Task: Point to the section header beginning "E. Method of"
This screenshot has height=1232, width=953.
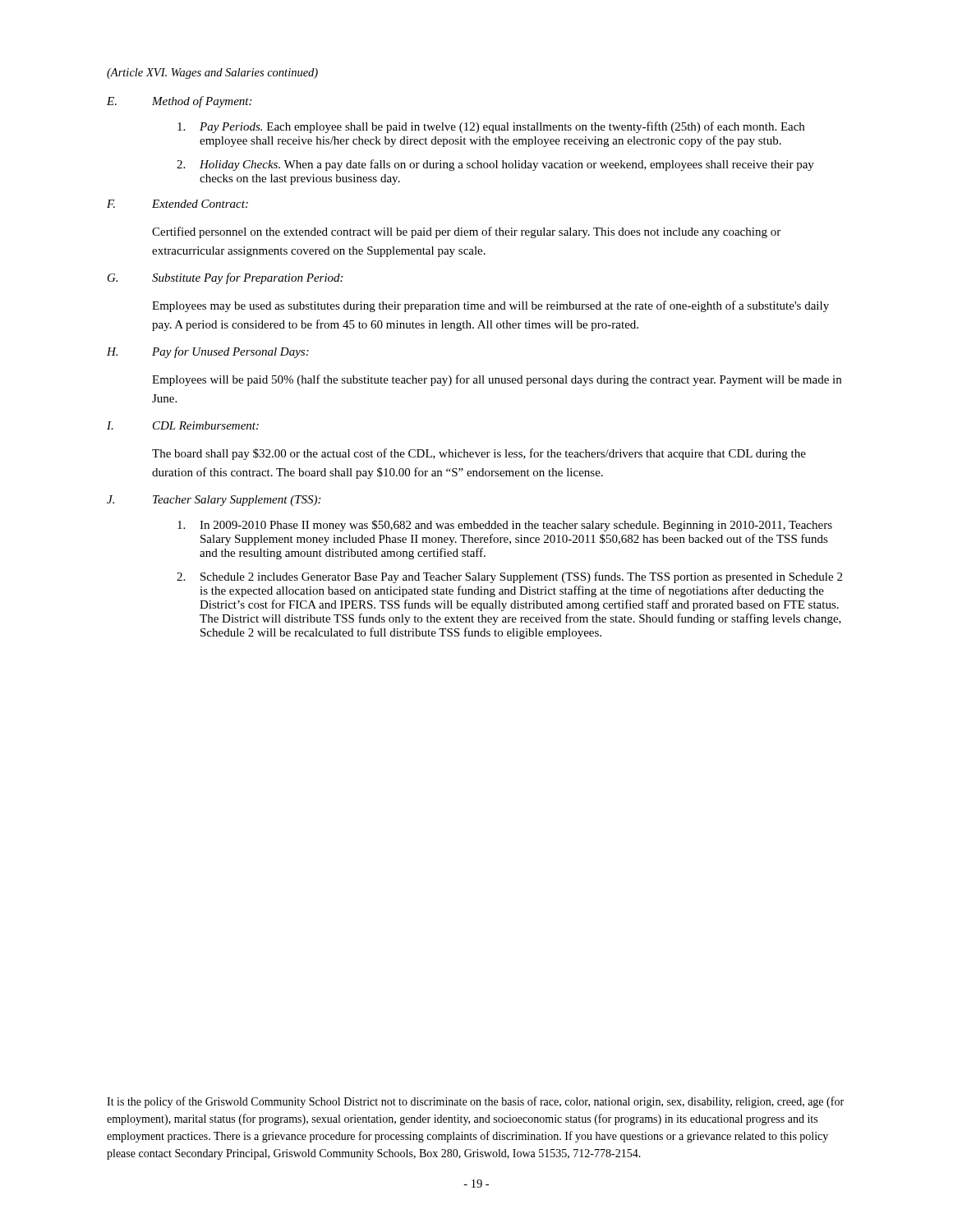Action: 180,101
